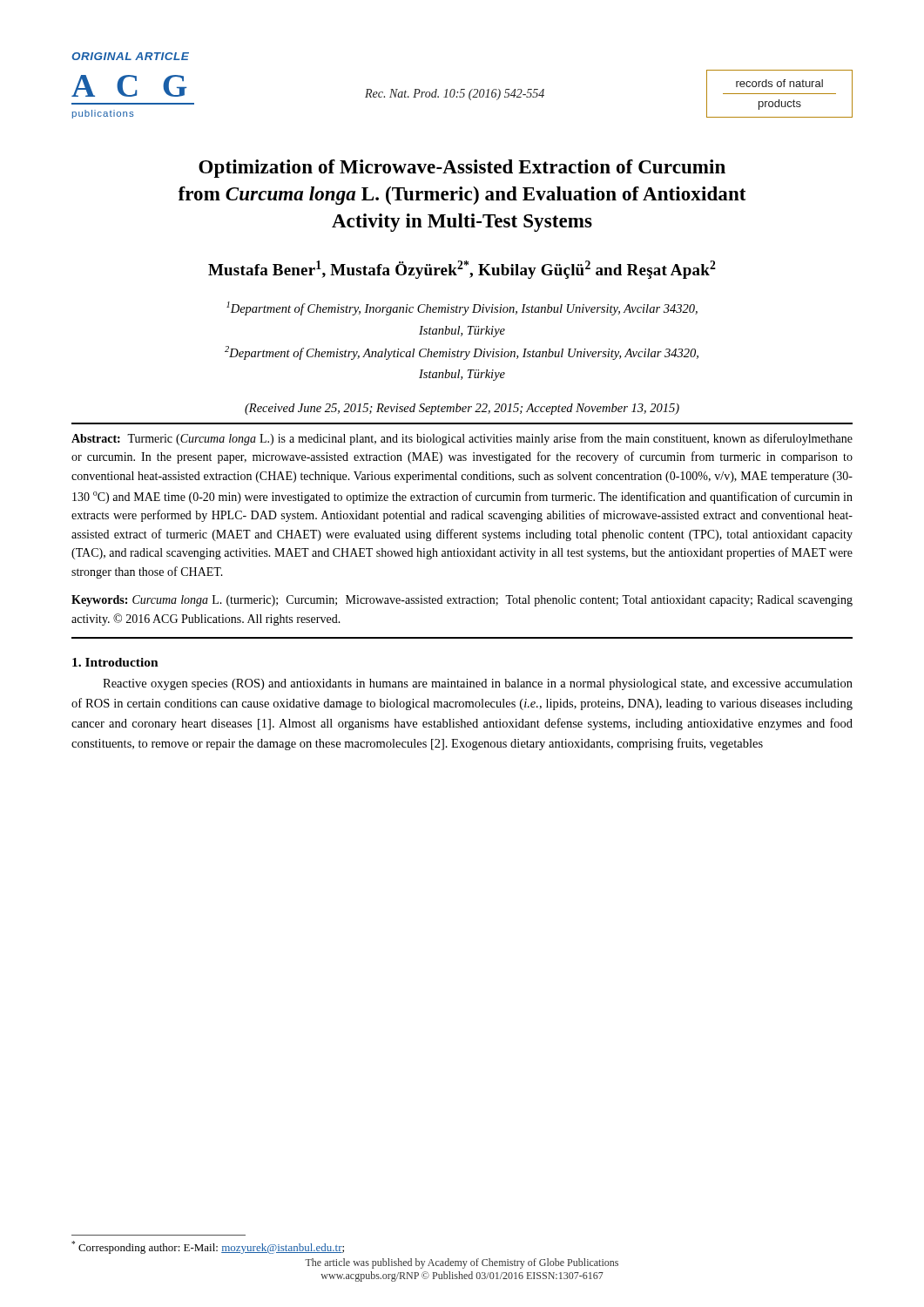This screenshot has width=924, height=1307.
Task: Select the region starting "Reactive oxygen species (ROS) and antioxidants in"
Action: [x=462, y=713]
